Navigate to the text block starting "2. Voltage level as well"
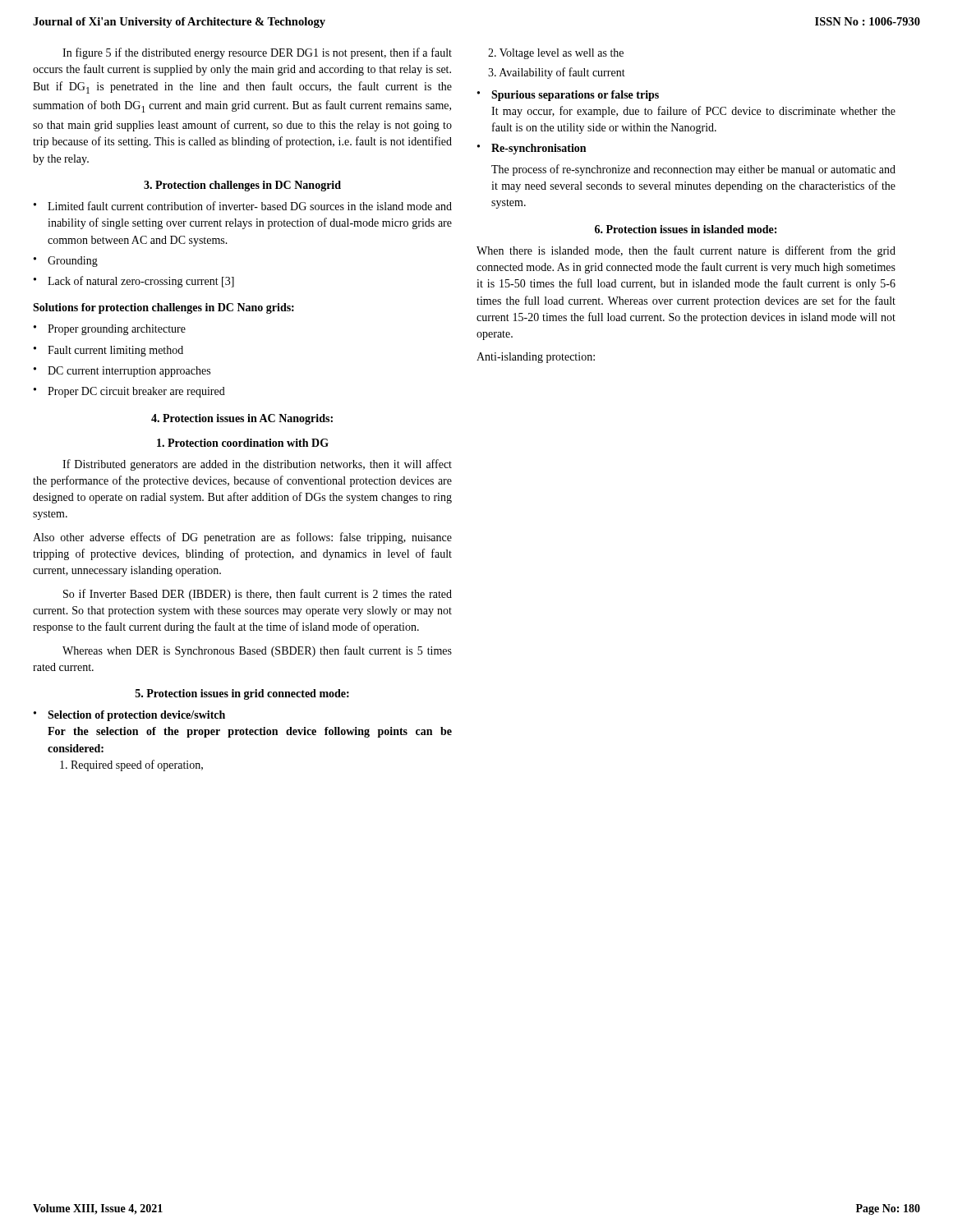953x1232 pixels. (550, 53)
